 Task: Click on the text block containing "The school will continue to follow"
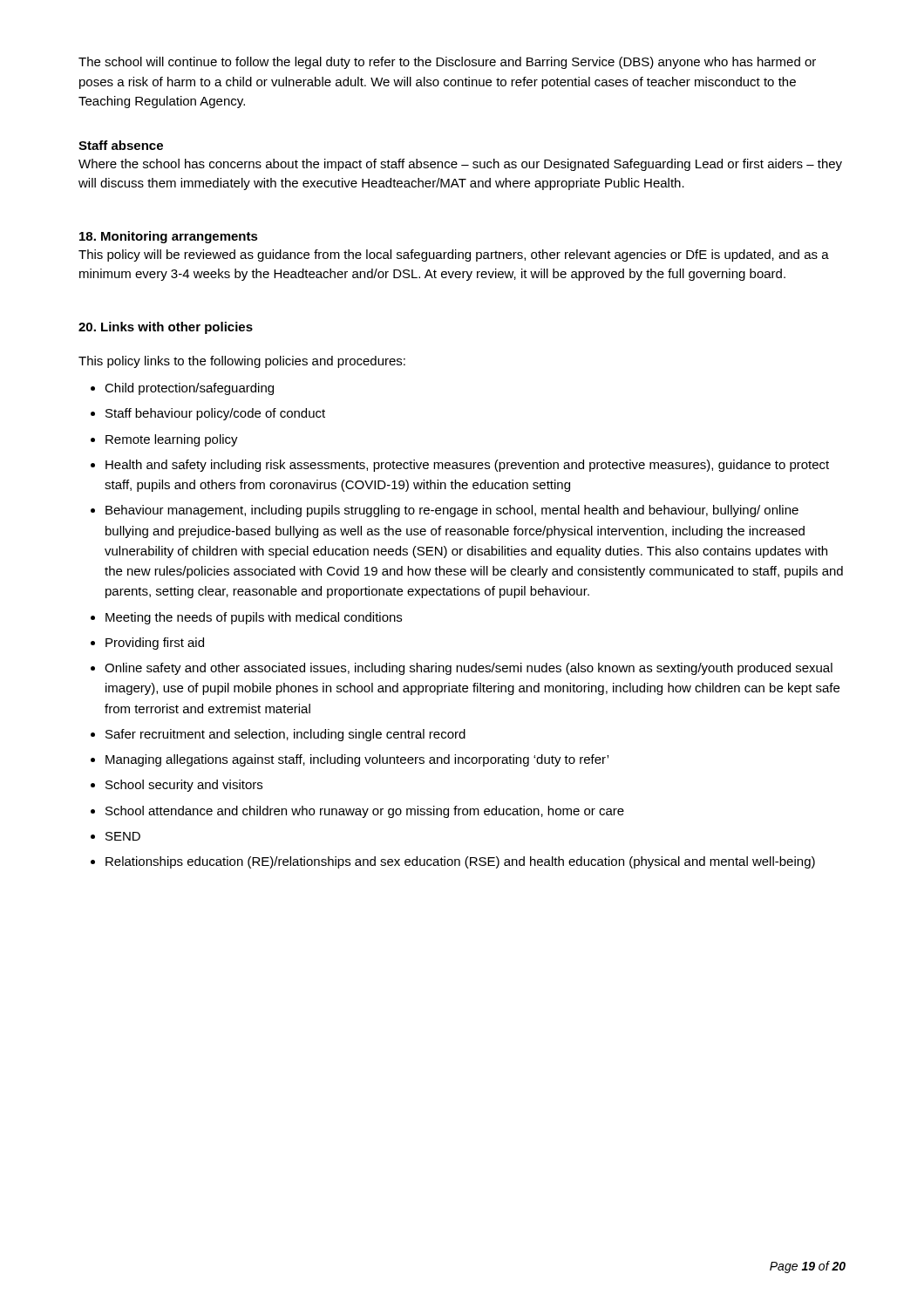(x=447, y=81)
